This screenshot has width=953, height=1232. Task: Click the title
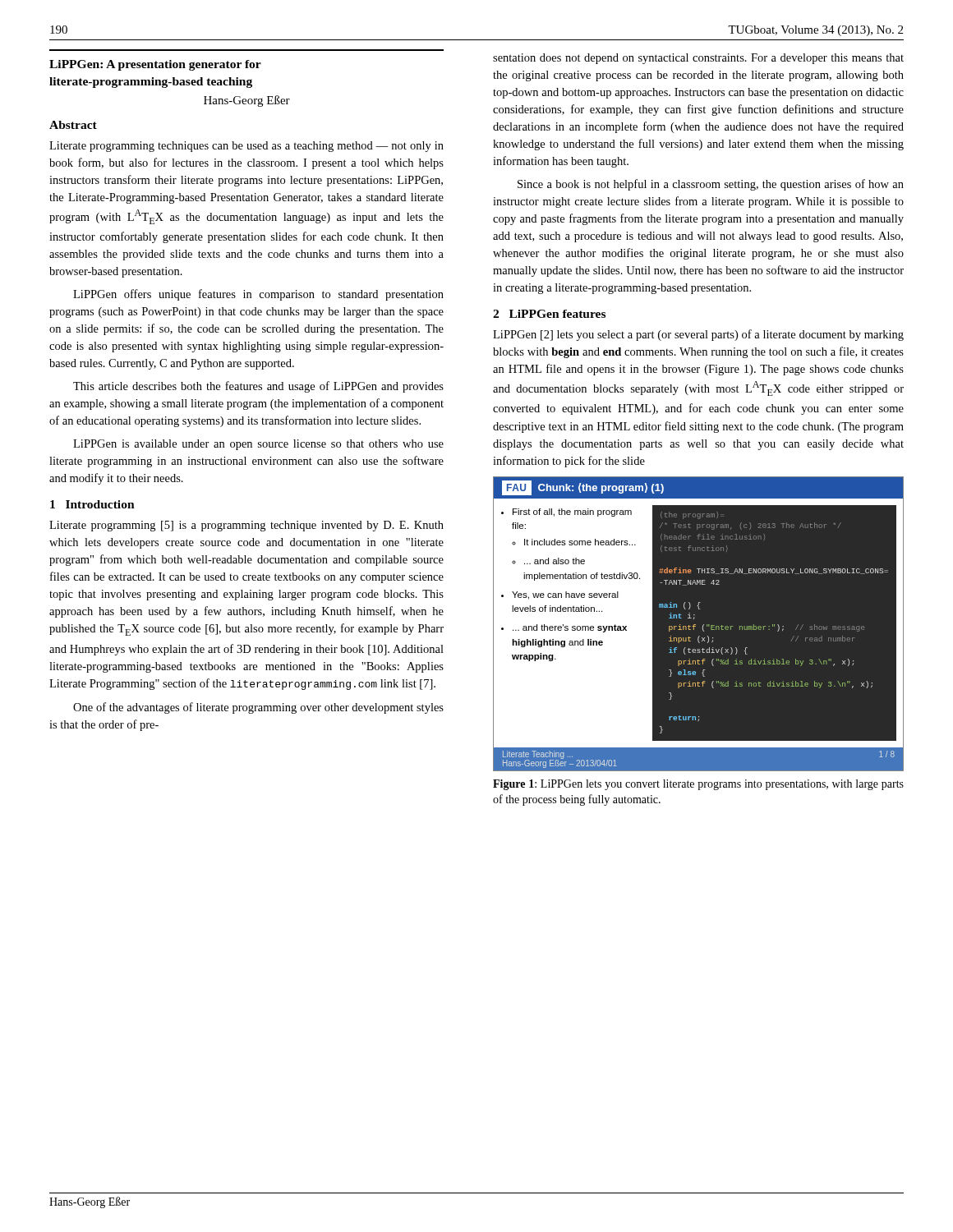click(155, 72)
